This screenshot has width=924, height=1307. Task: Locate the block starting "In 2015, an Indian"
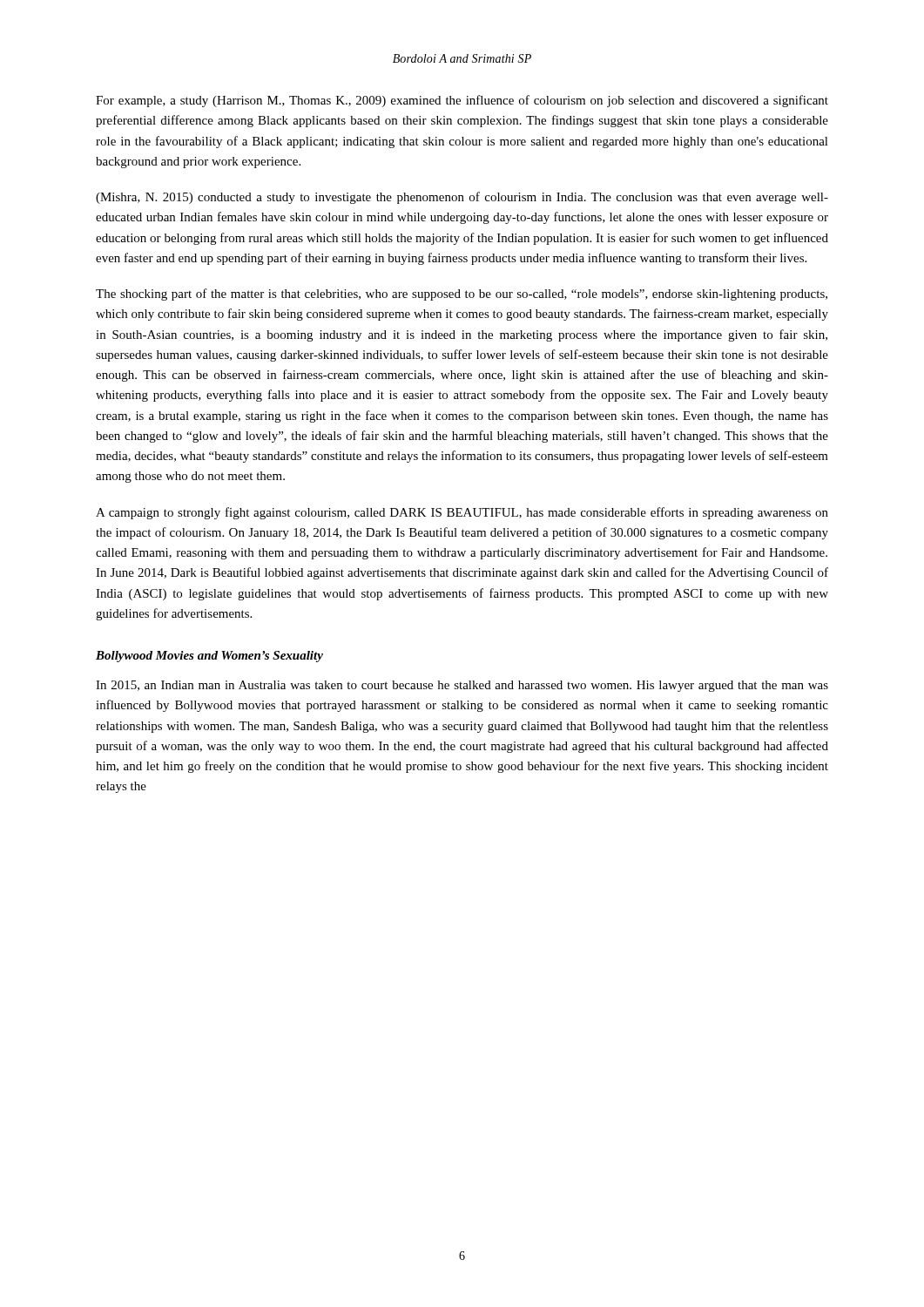tap(462, 736)
